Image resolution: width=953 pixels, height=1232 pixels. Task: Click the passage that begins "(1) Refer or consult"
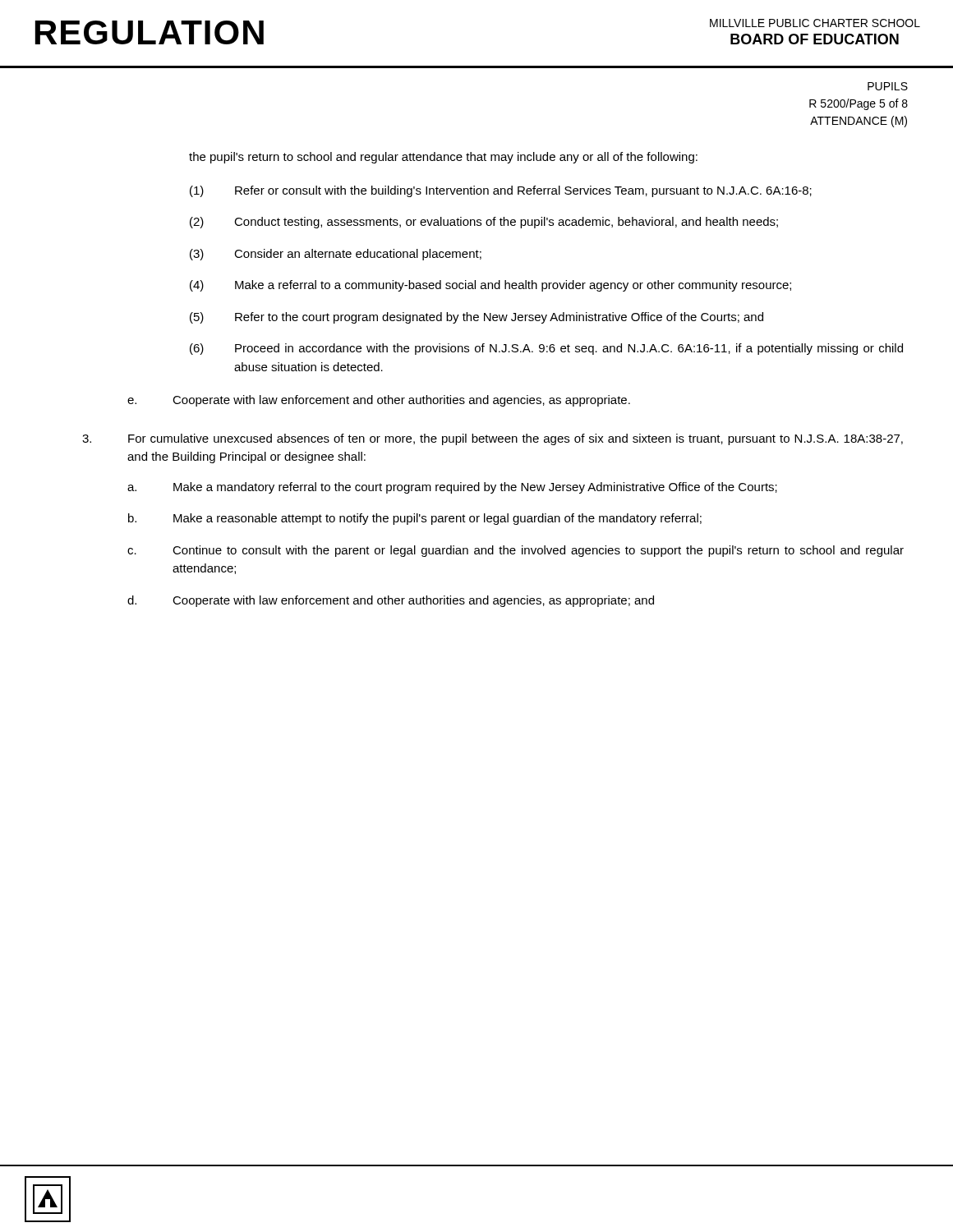pyautogui.click(x=546, y=190)
